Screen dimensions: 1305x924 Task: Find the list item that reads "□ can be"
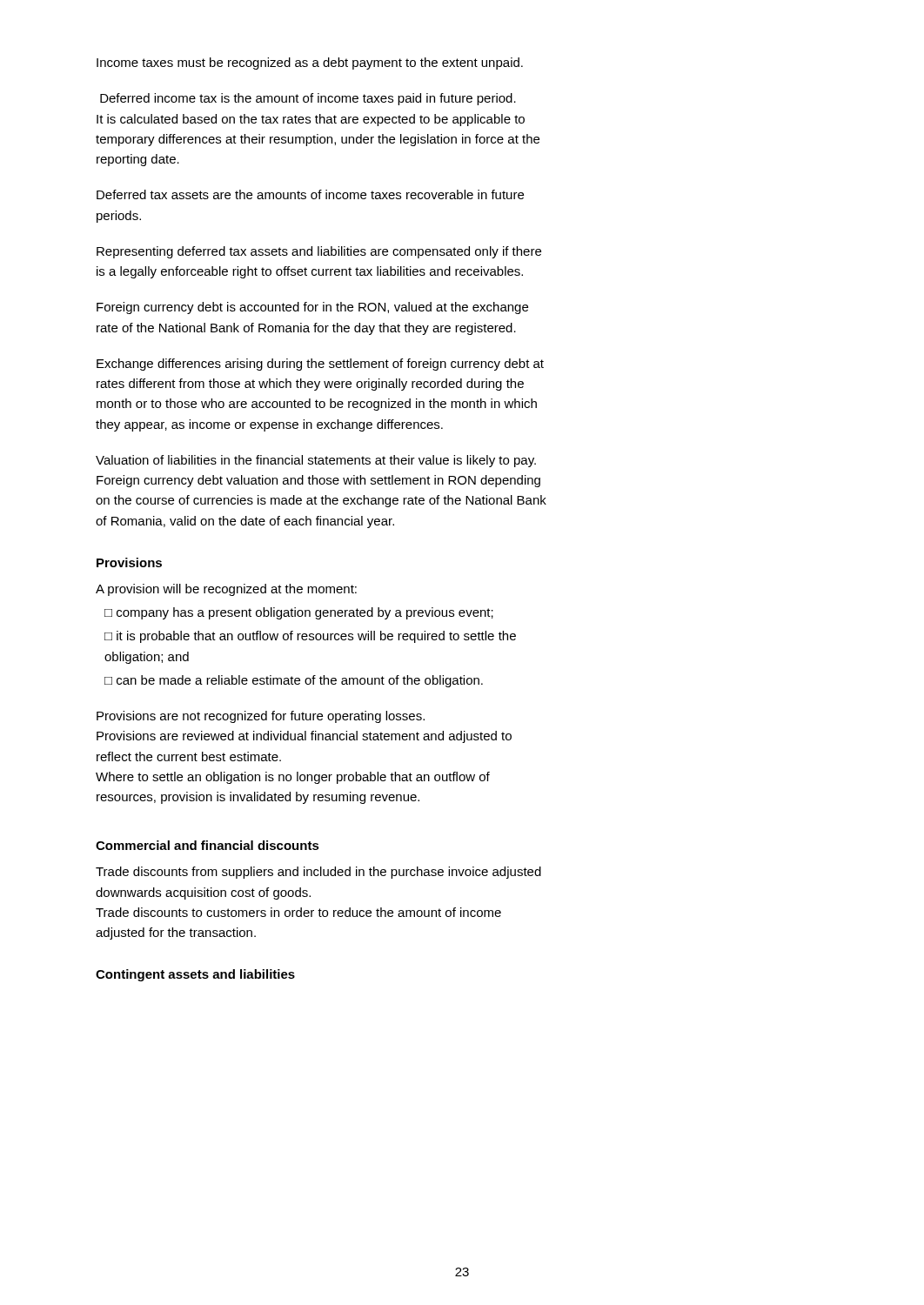pyautogui.click(x=294, y=680)
